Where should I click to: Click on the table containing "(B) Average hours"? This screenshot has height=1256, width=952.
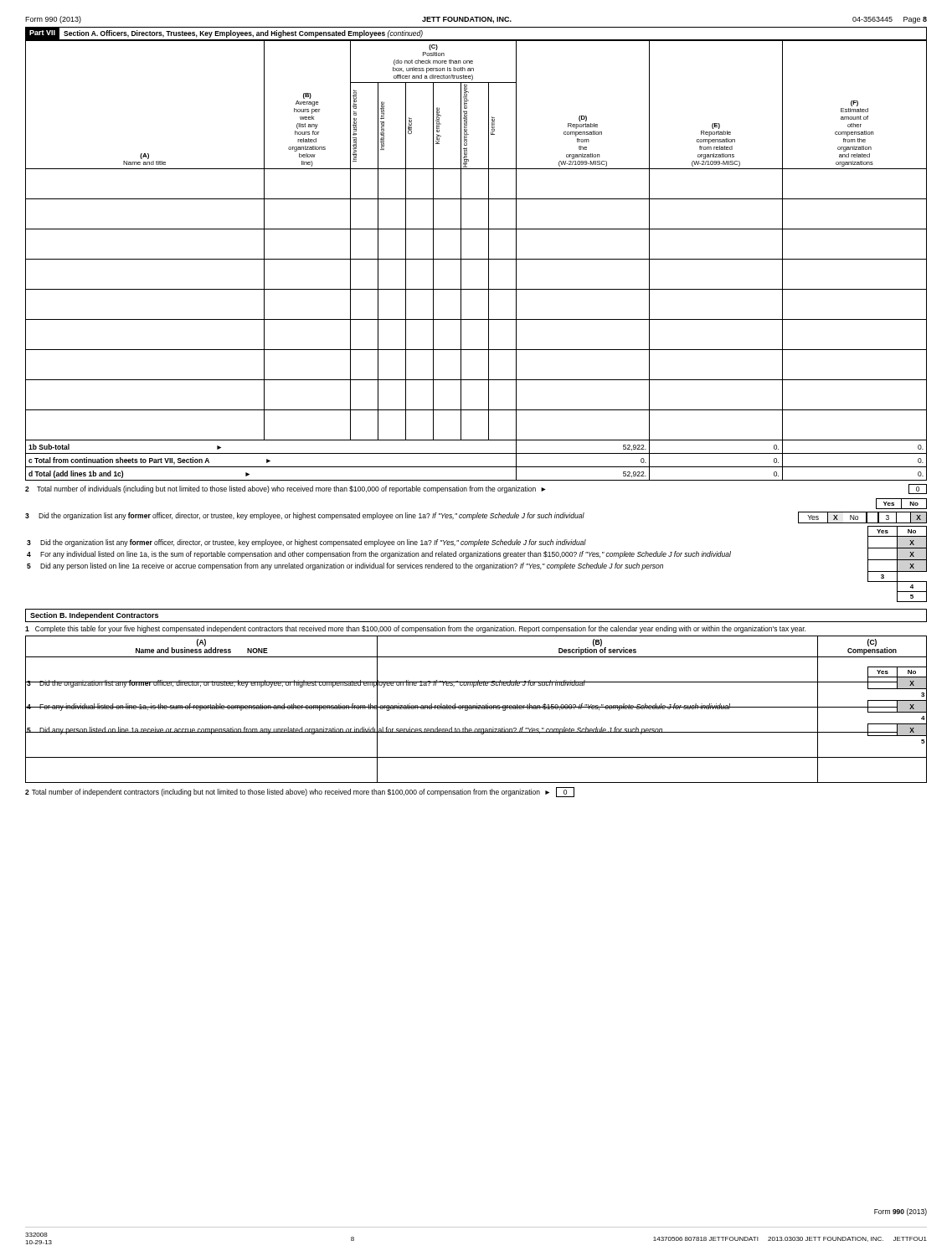pos(476,260)
